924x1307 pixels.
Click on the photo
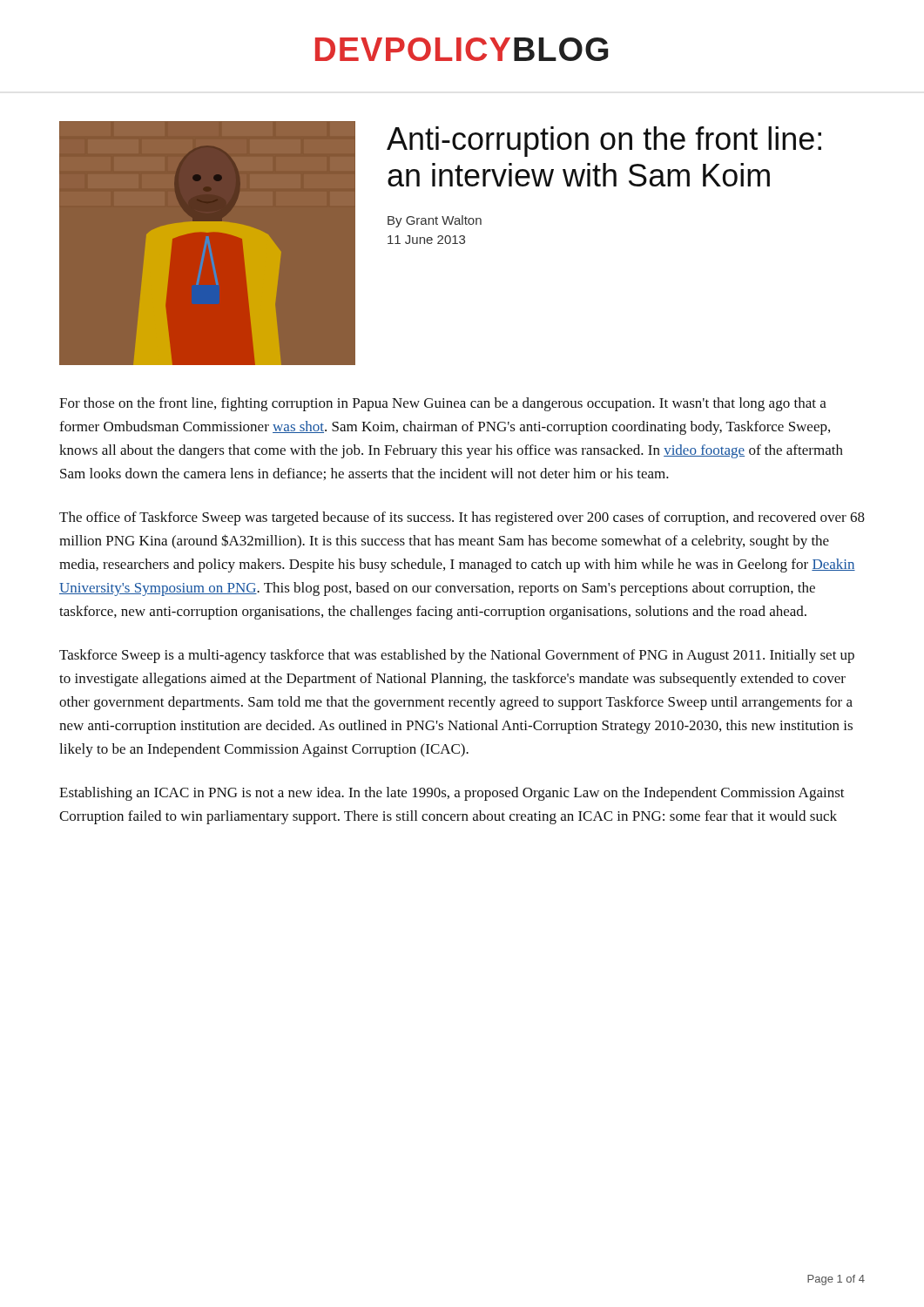coord(207,243)
